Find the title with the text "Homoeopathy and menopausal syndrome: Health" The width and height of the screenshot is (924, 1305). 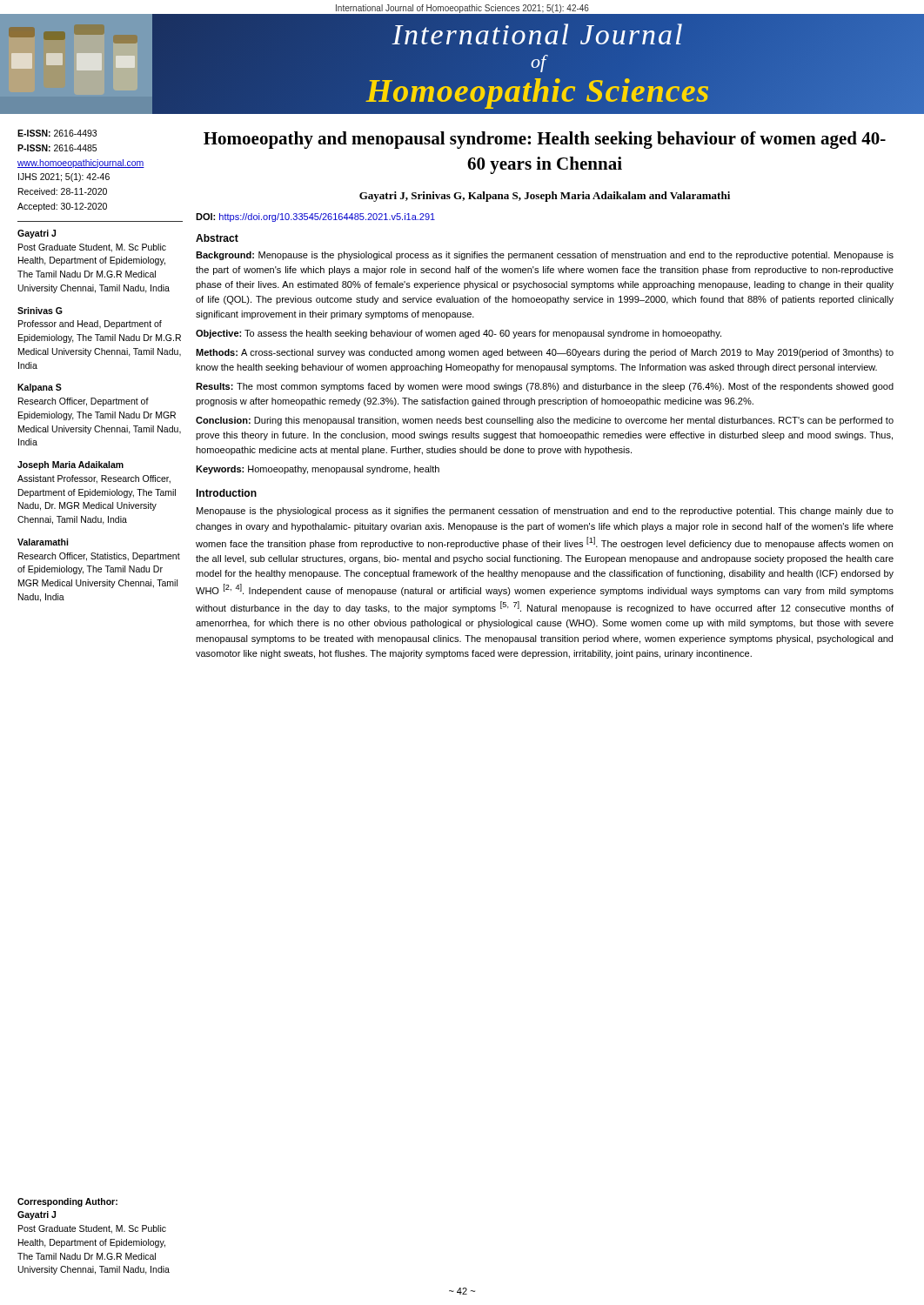(545, 151)
